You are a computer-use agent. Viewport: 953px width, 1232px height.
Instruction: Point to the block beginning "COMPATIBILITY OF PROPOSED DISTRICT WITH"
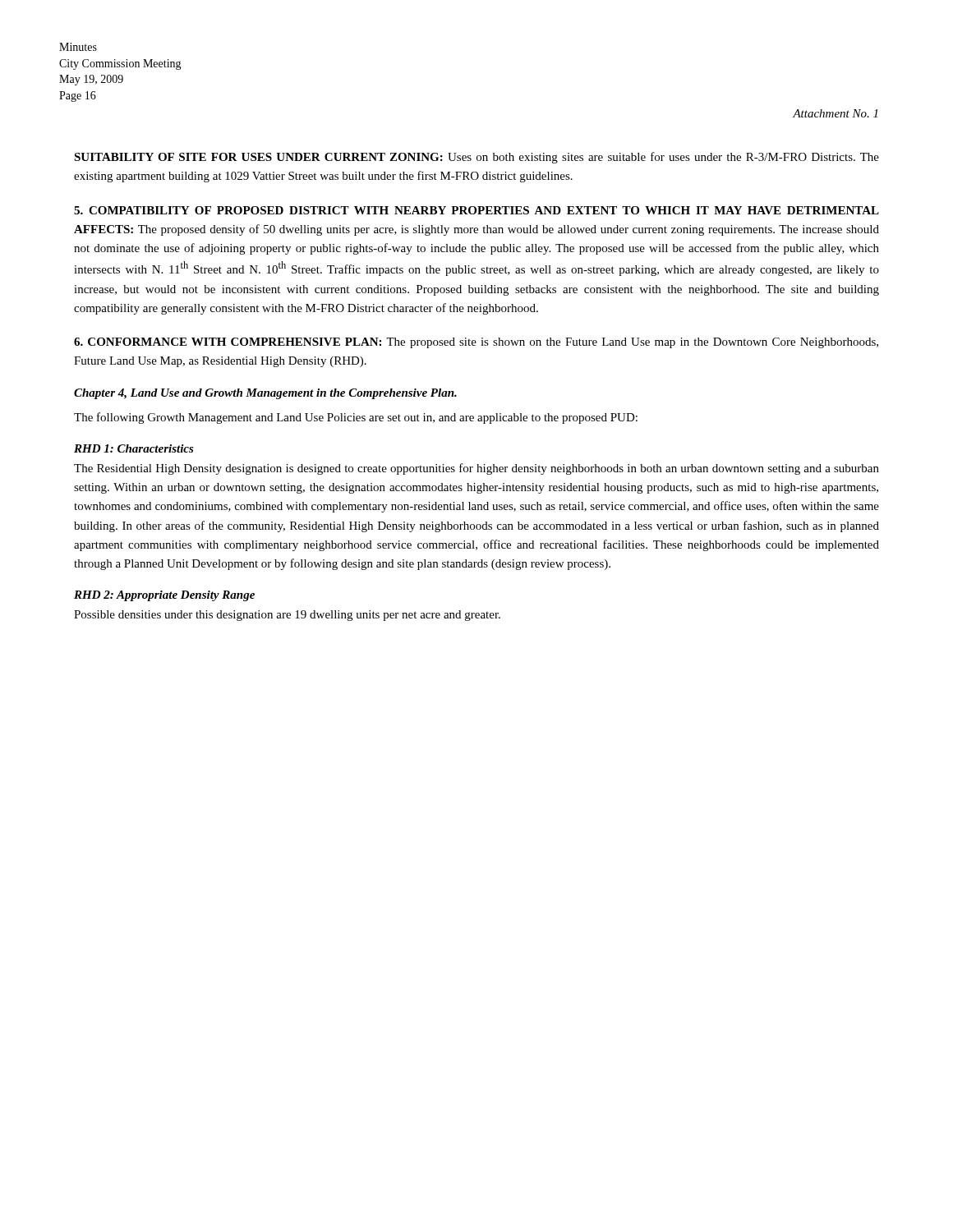click(476, 259)
